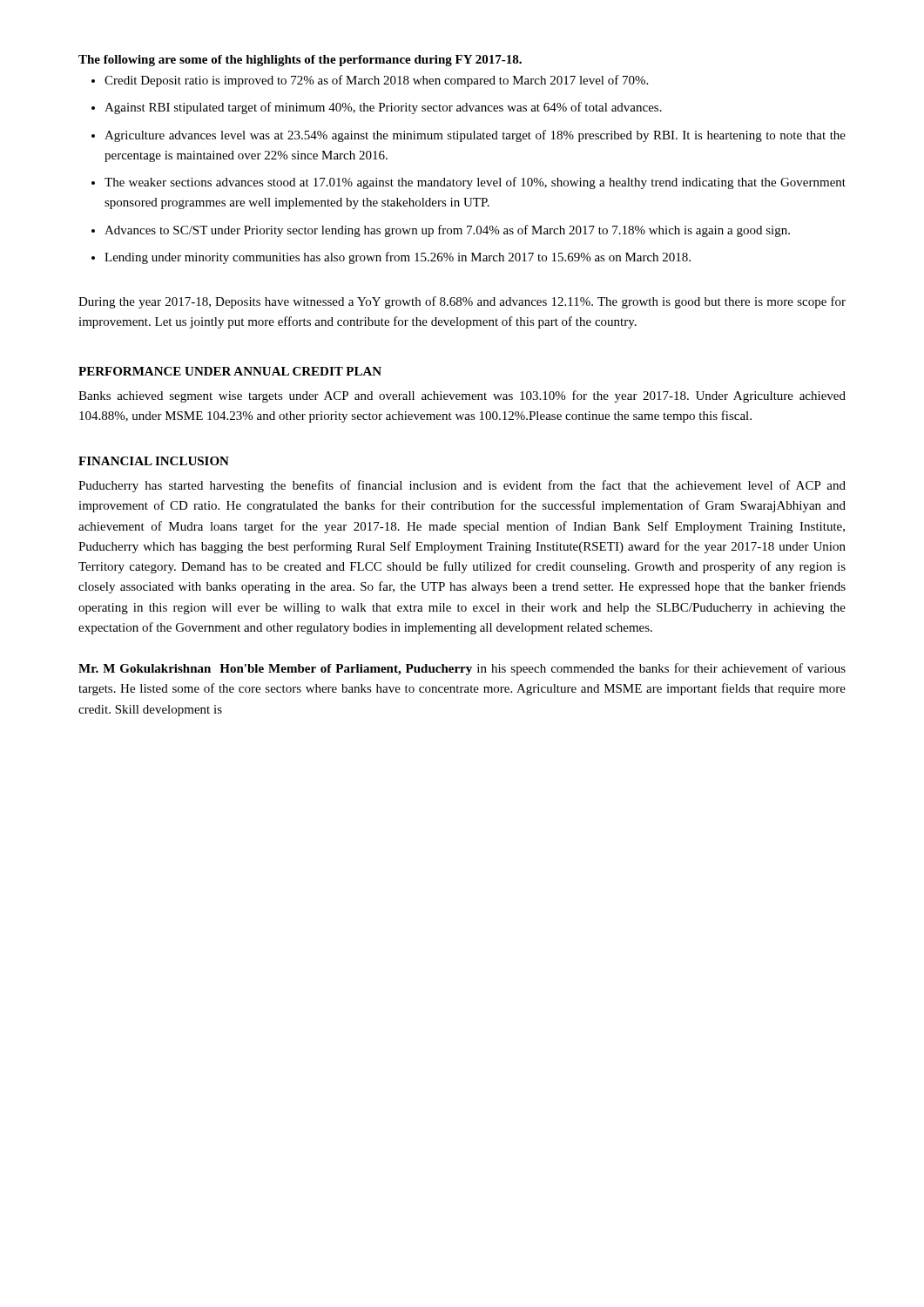
Task: Locate the text block that says "Mr. M Gokulakrishnan Hon'ble Member of Parliament,"
Action: (462, 689)
